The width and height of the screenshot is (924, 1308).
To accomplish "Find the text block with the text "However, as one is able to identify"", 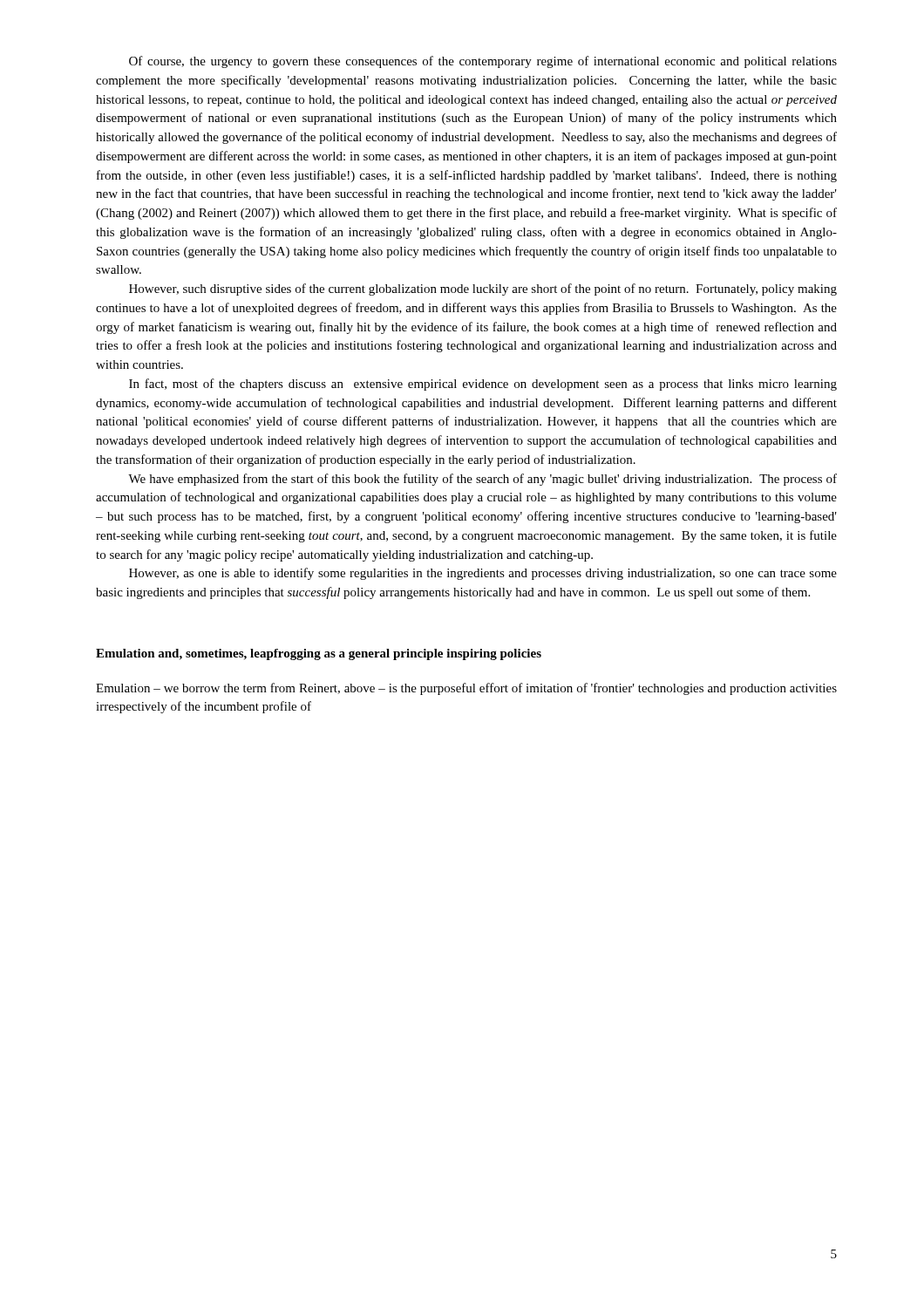I will tap(466, 583).
